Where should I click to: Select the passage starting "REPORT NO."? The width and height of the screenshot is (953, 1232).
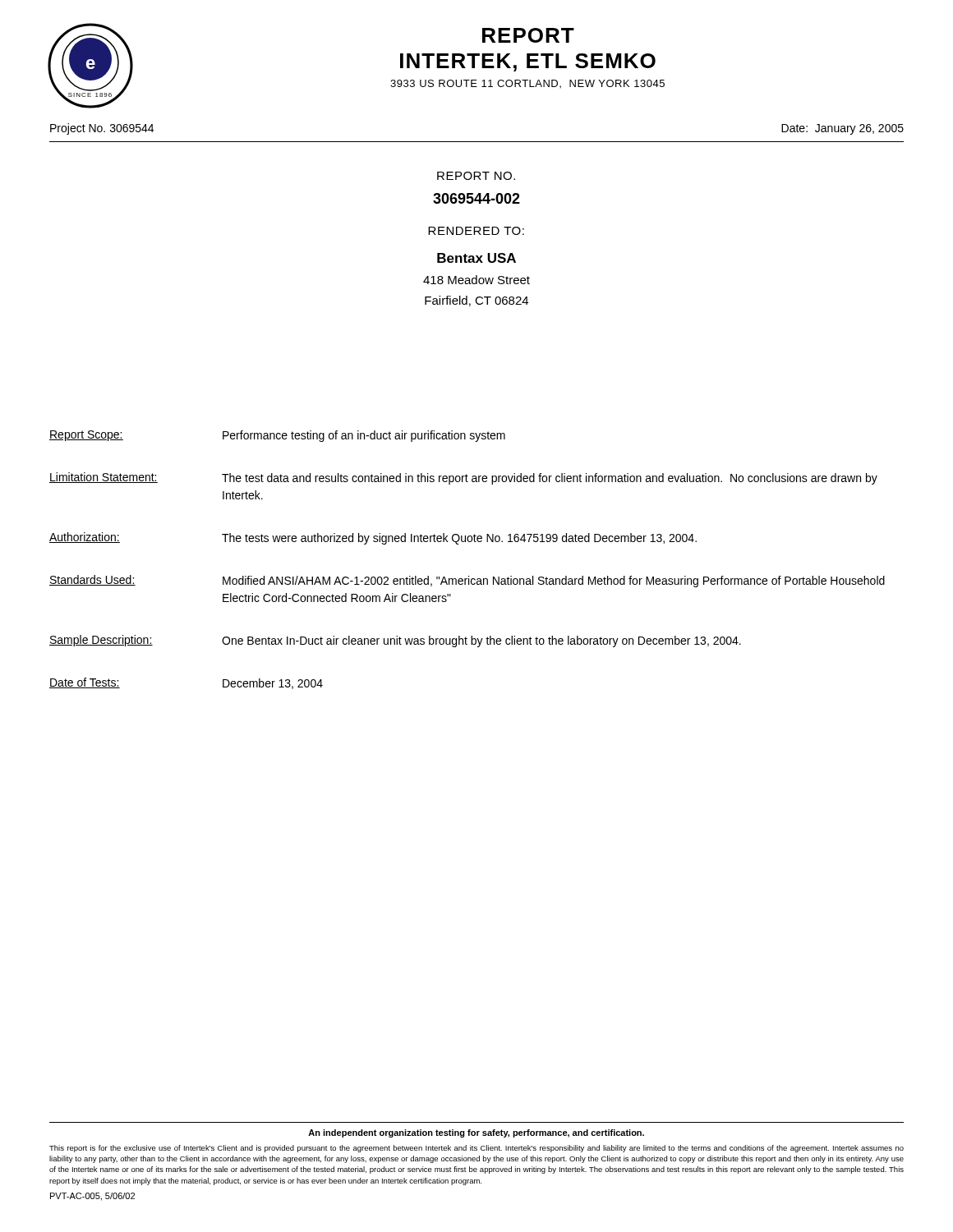pos(476,175)
